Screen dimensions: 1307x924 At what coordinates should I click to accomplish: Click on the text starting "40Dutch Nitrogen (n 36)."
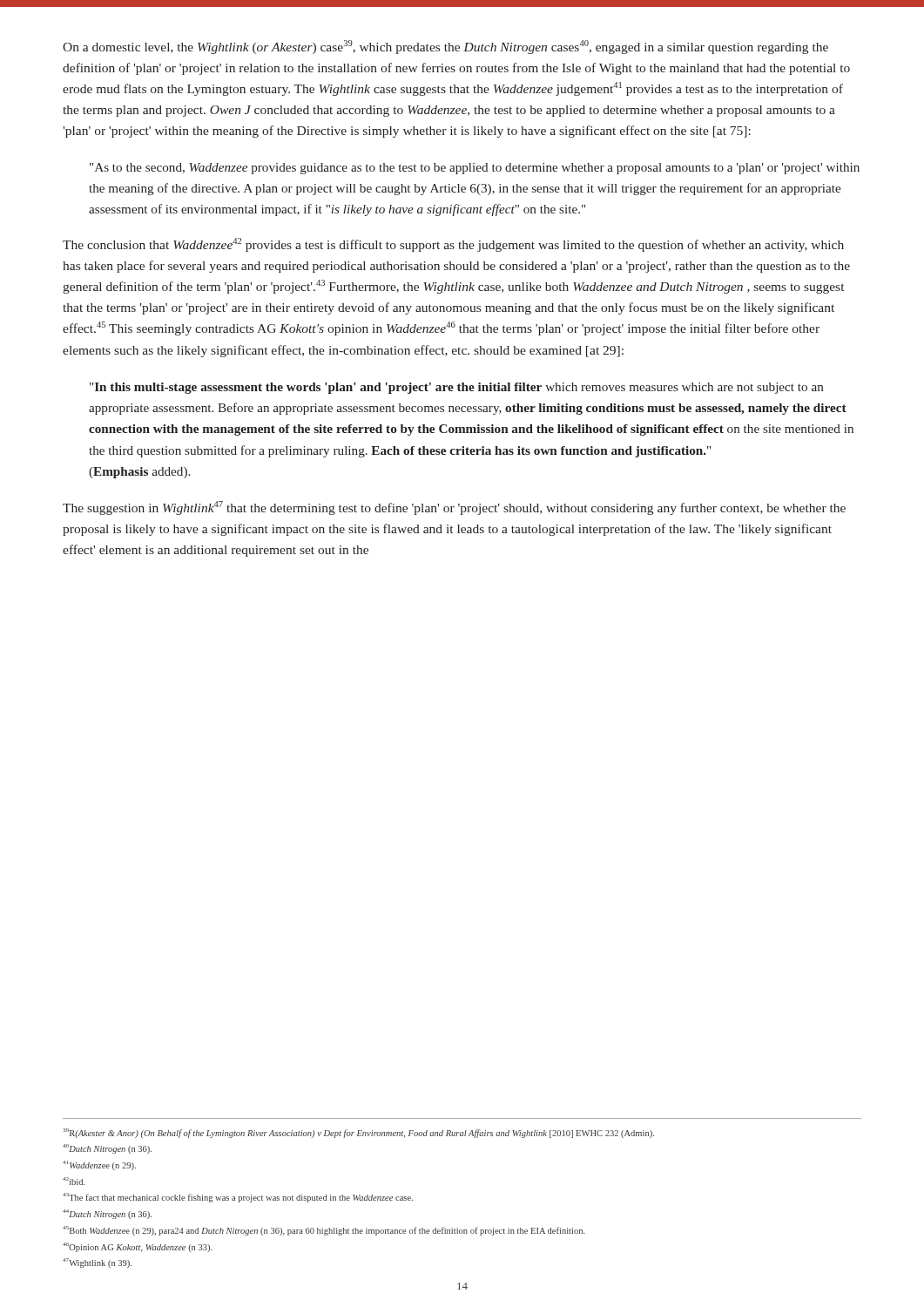click(x=108, y=1148)
